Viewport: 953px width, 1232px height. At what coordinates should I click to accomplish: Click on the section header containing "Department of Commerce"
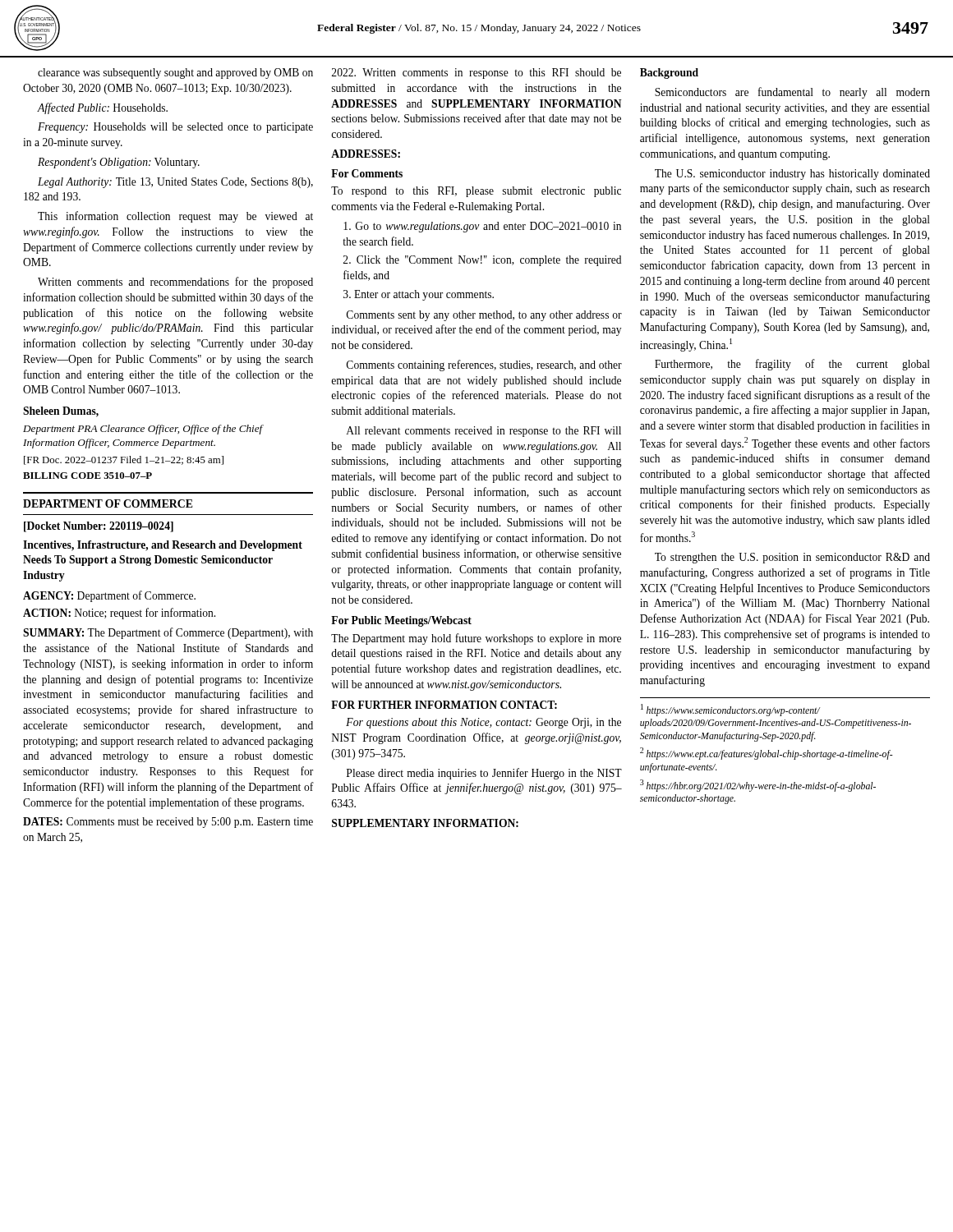click(108, 504)
